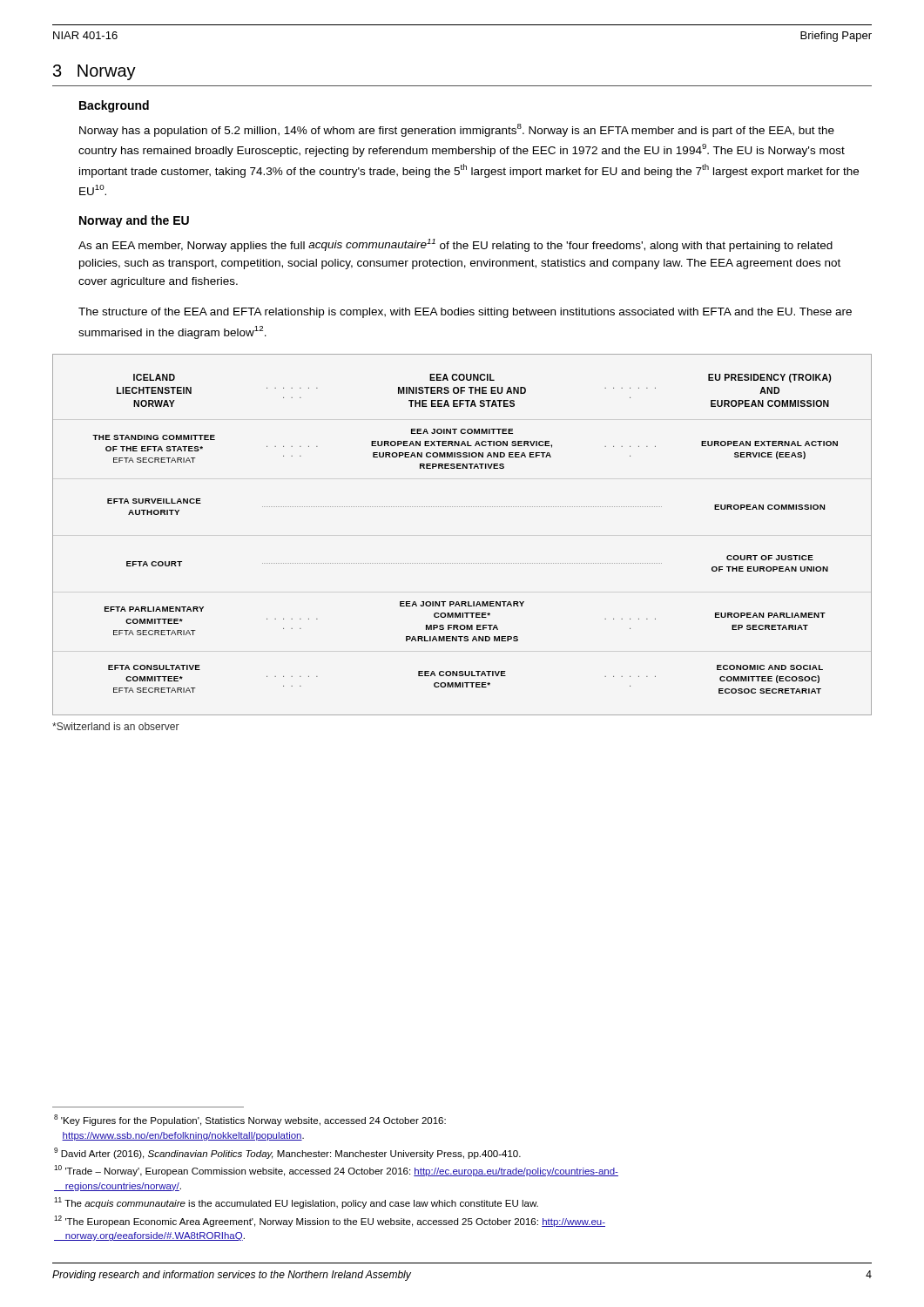Point to "3 Norway"
Viewport: 924px width, 1307px height.
tap(94, 71)
